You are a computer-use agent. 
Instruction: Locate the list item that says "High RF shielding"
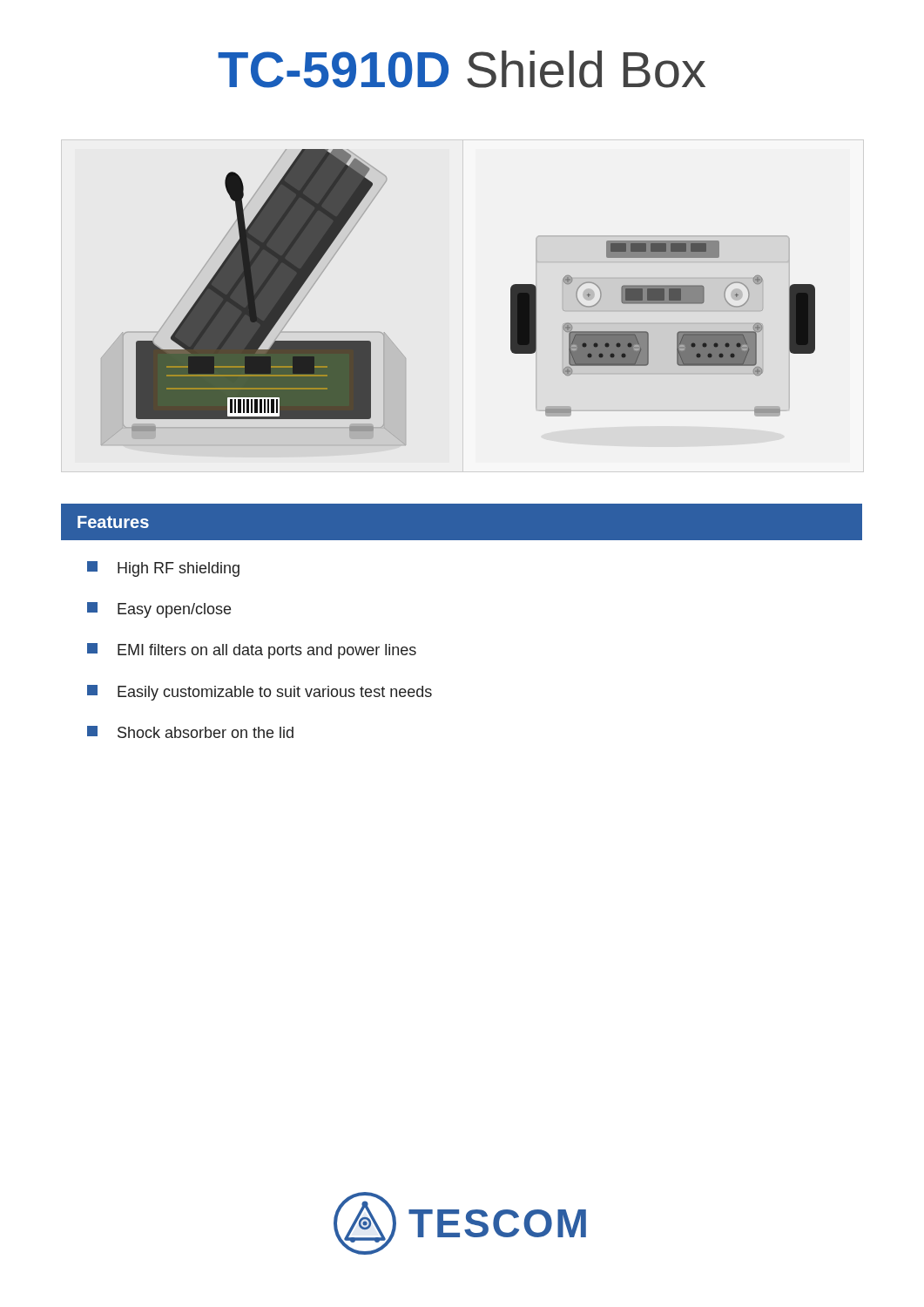coord(164,569)
